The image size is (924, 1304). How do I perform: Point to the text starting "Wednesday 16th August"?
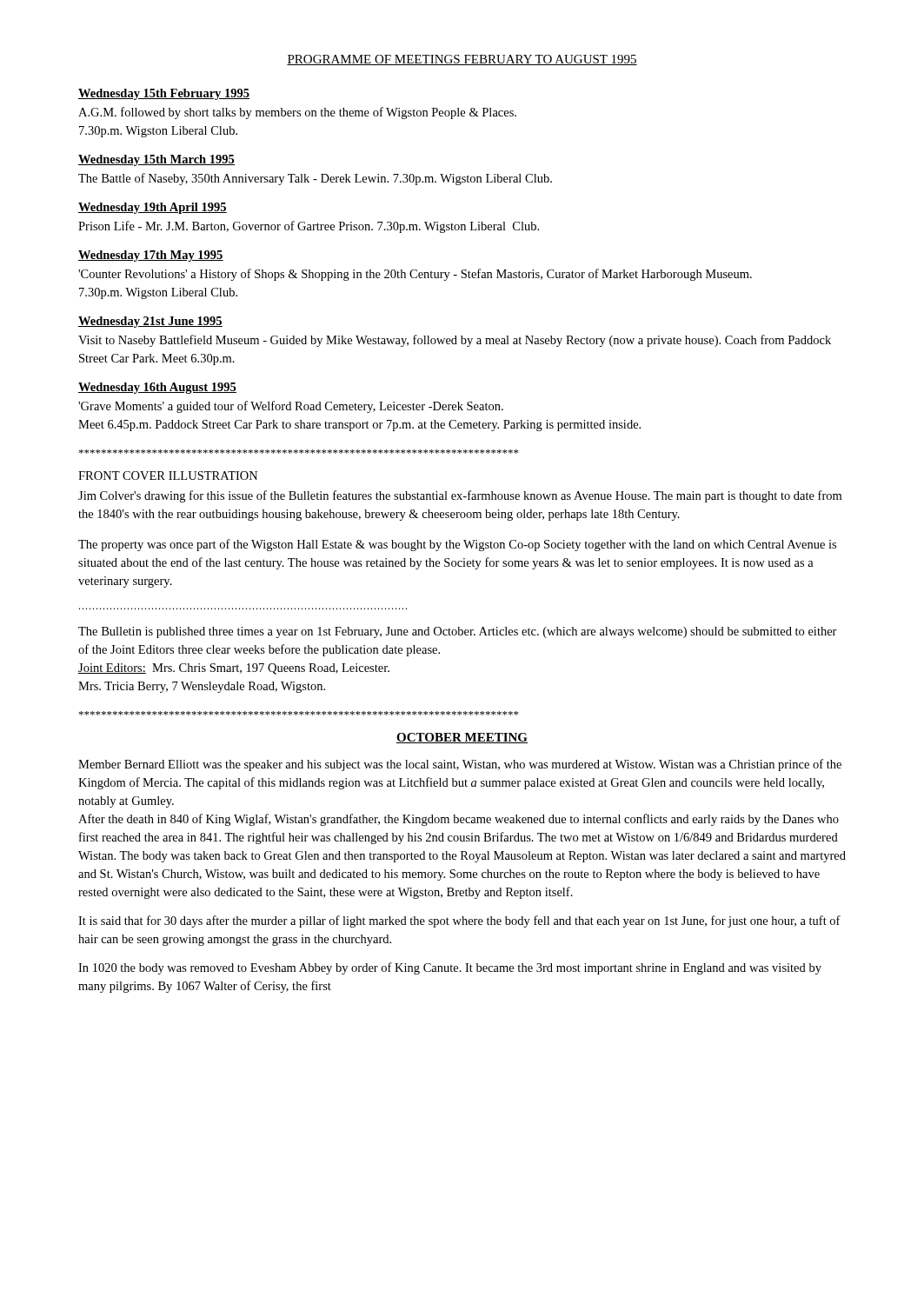click(x=157, y=387)
